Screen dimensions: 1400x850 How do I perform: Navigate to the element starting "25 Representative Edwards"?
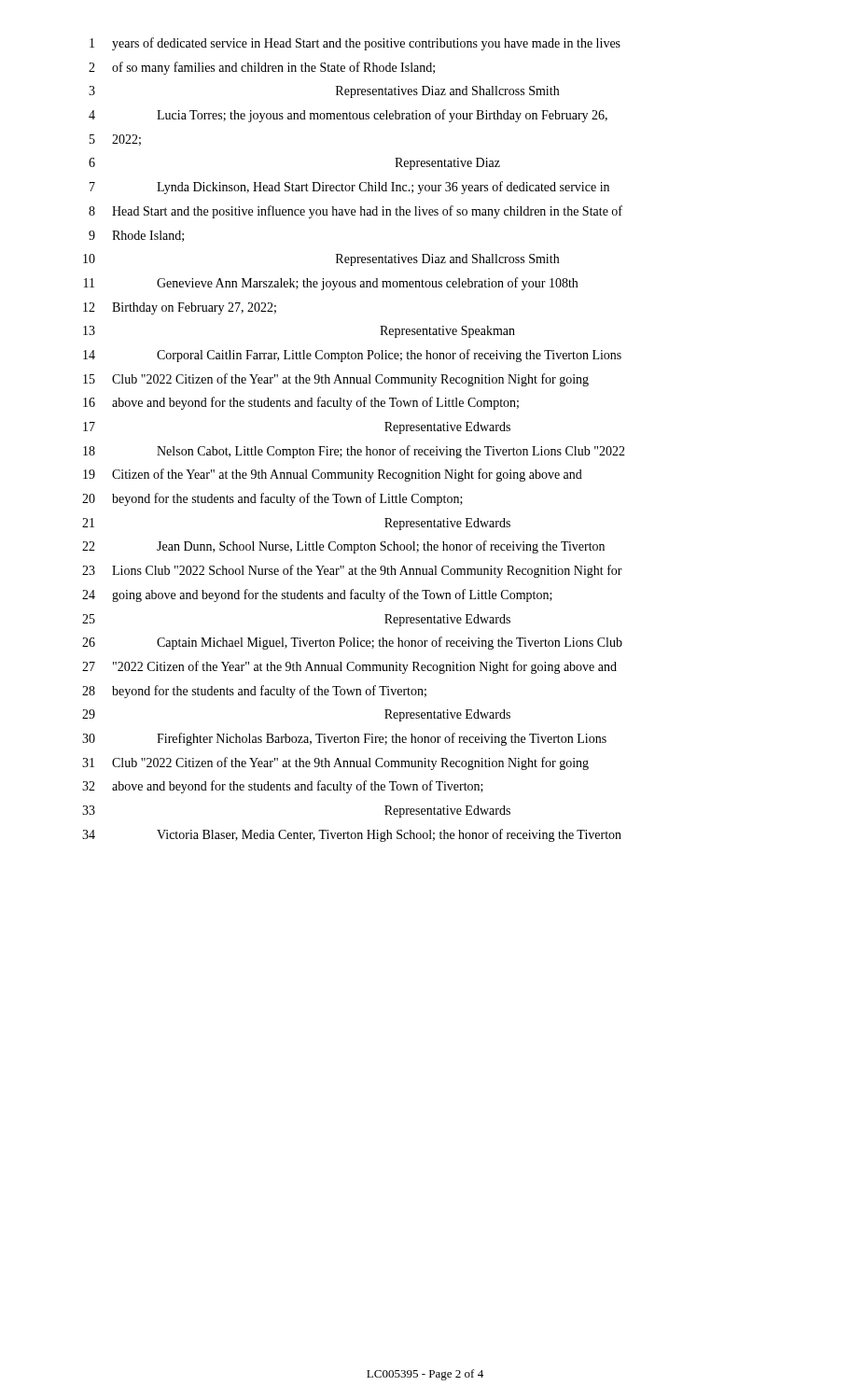[x=425, y=619]
